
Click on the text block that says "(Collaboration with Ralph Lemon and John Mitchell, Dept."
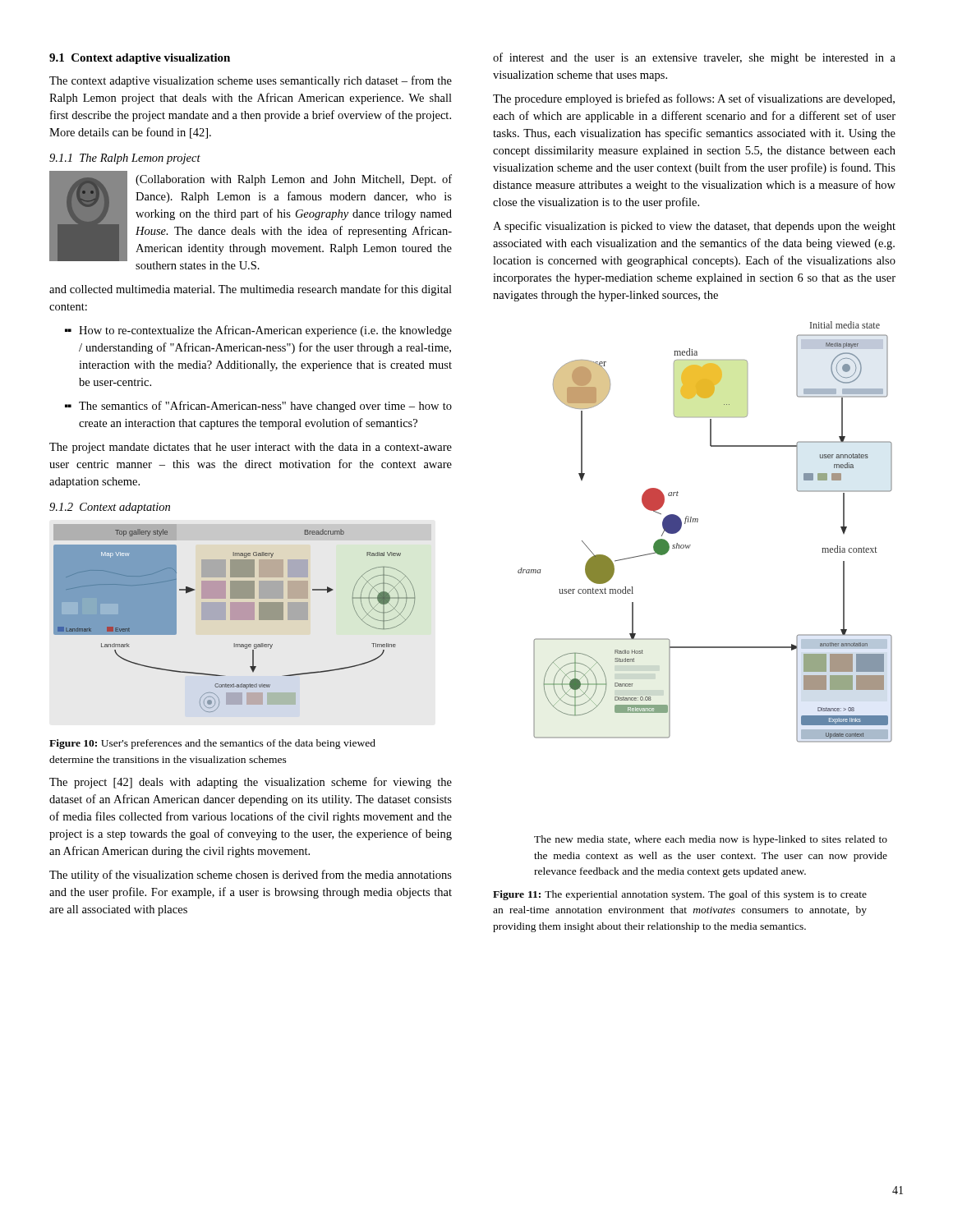pyautogui.click(x=251, y=222)
